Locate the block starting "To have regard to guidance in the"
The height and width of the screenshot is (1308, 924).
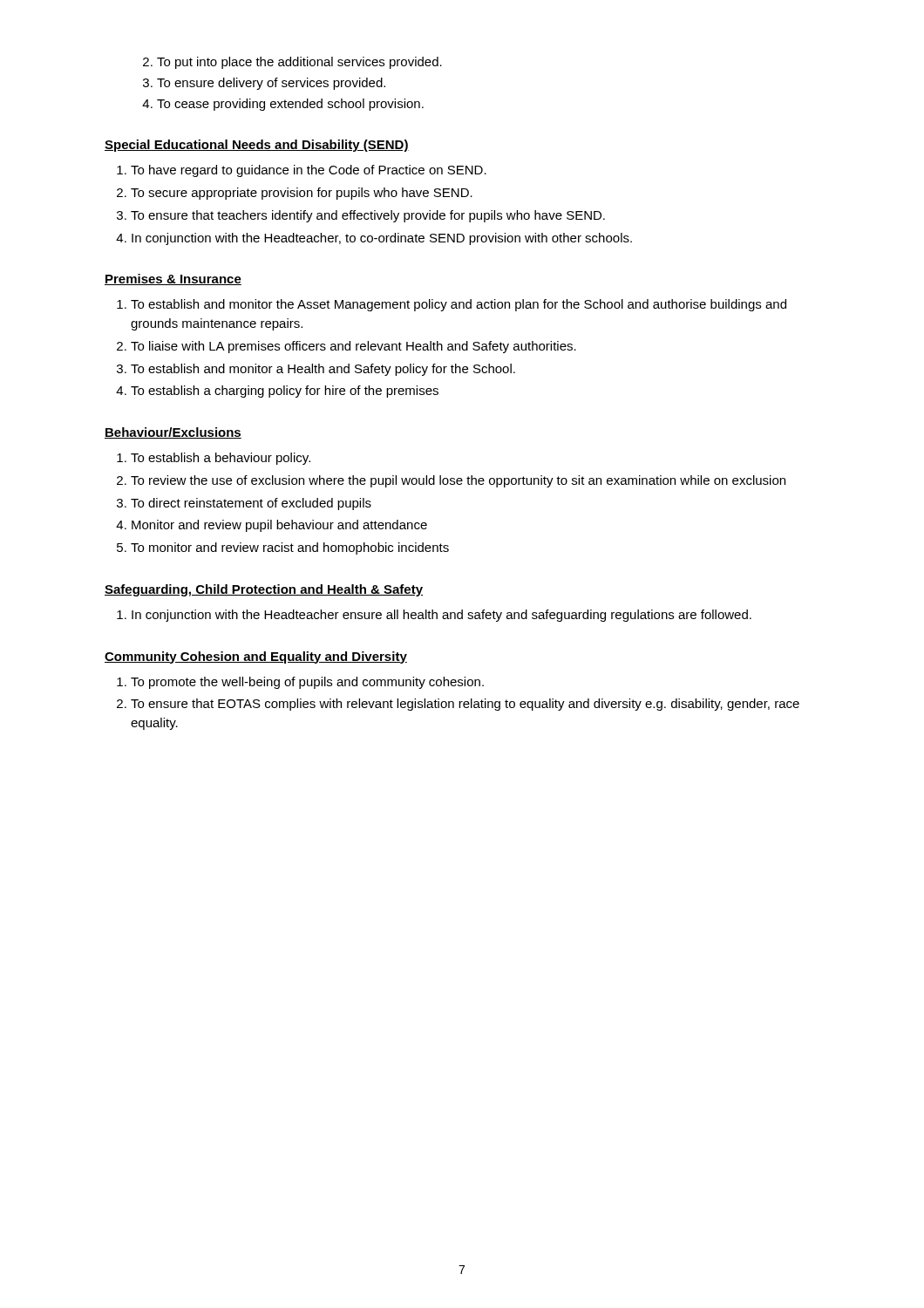pyautogui.click(x=475, y=170)
